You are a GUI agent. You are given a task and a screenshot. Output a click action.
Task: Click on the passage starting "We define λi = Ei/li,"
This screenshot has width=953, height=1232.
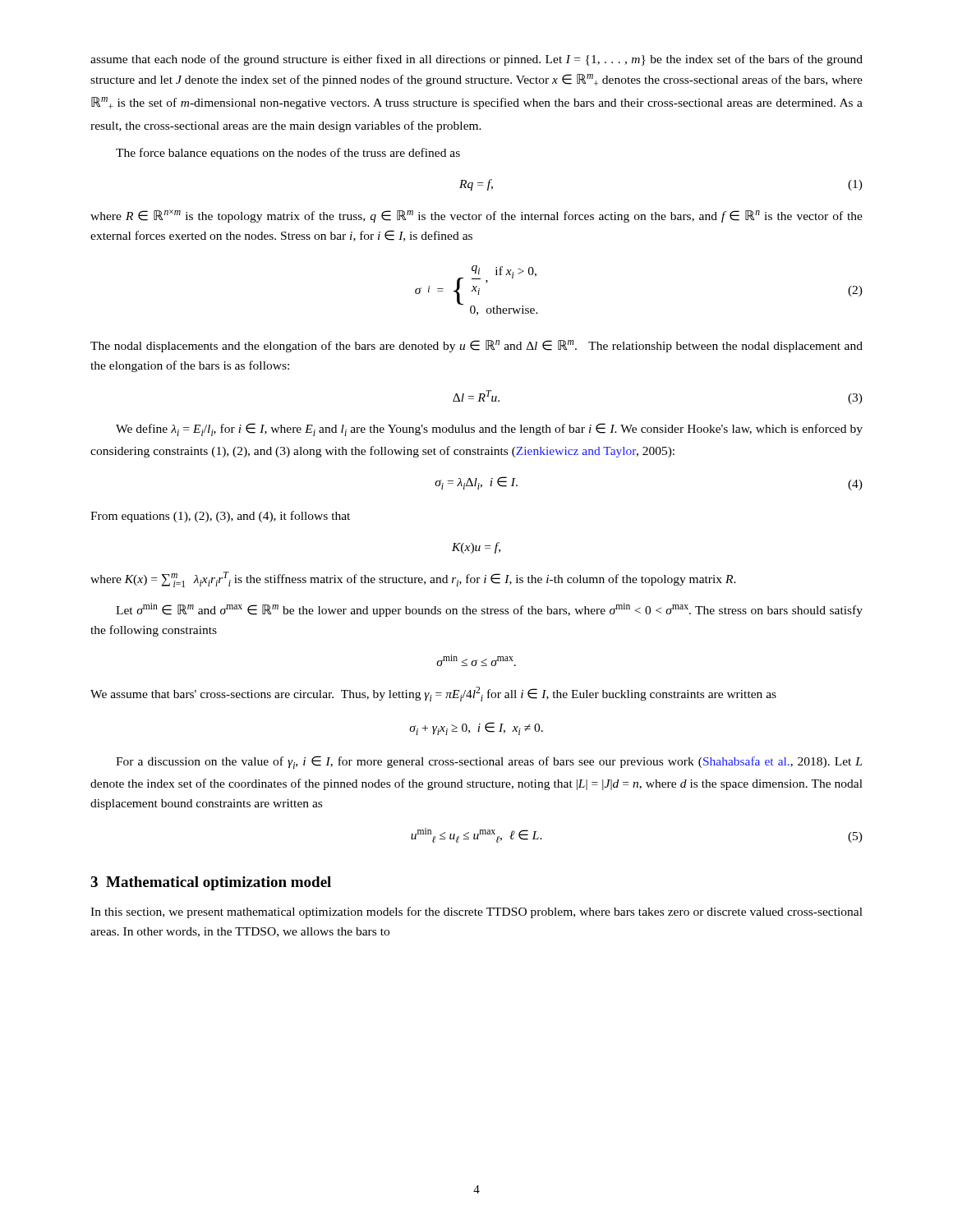click(476, 440)
